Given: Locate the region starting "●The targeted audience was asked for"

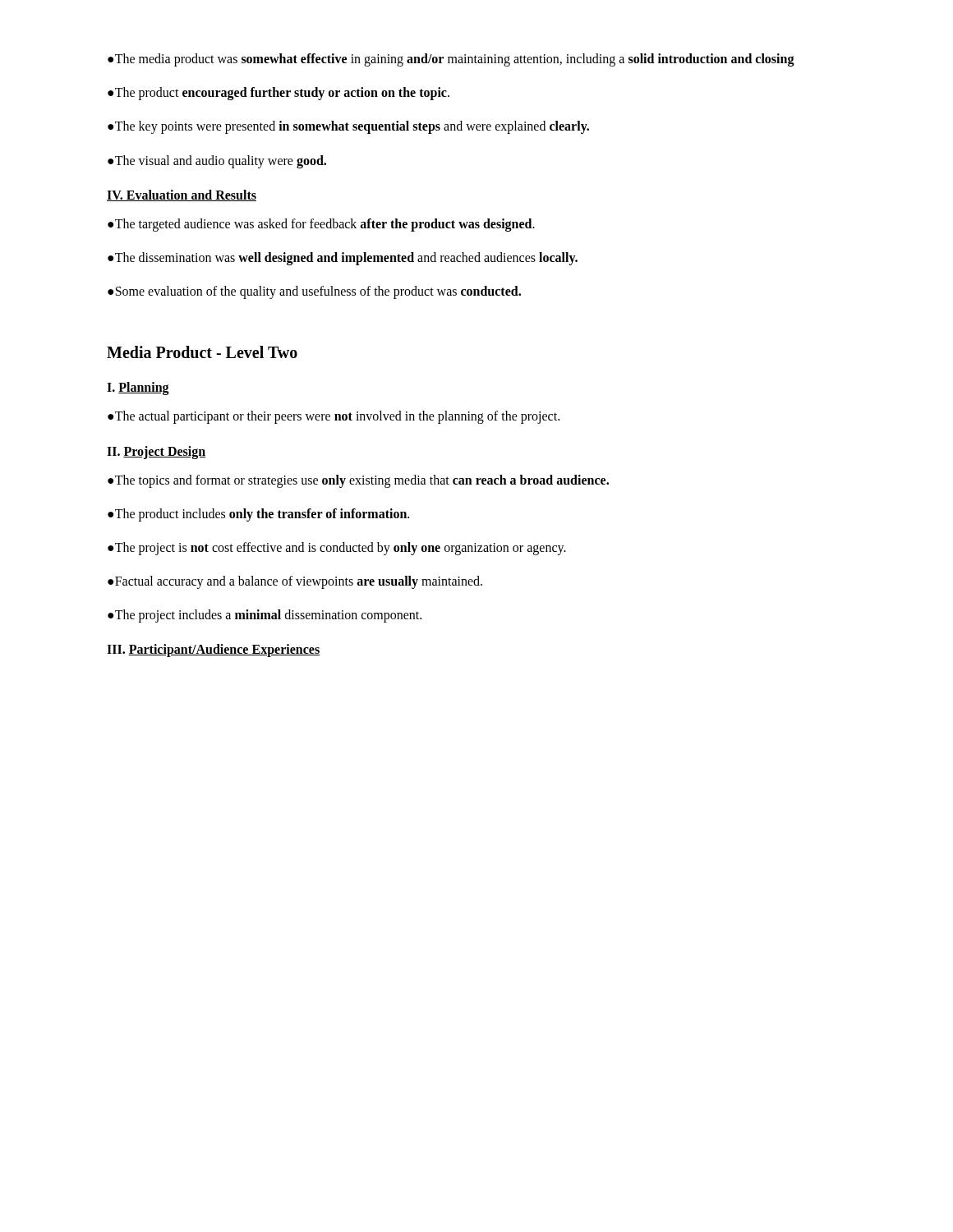Looking at the screenshot, I should [321, 224].
